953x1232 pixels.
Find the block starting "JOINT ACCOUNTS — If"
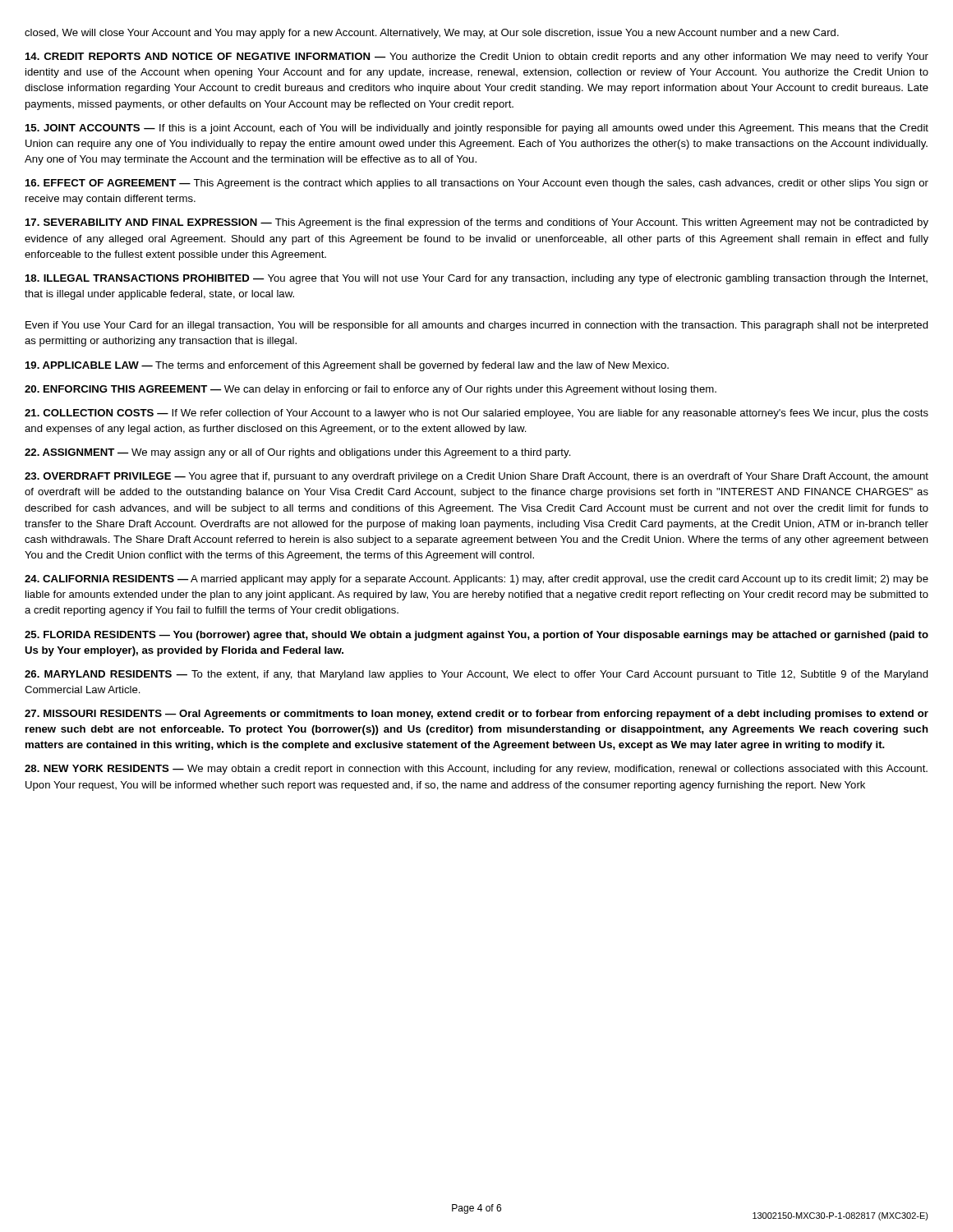[476, 143]
